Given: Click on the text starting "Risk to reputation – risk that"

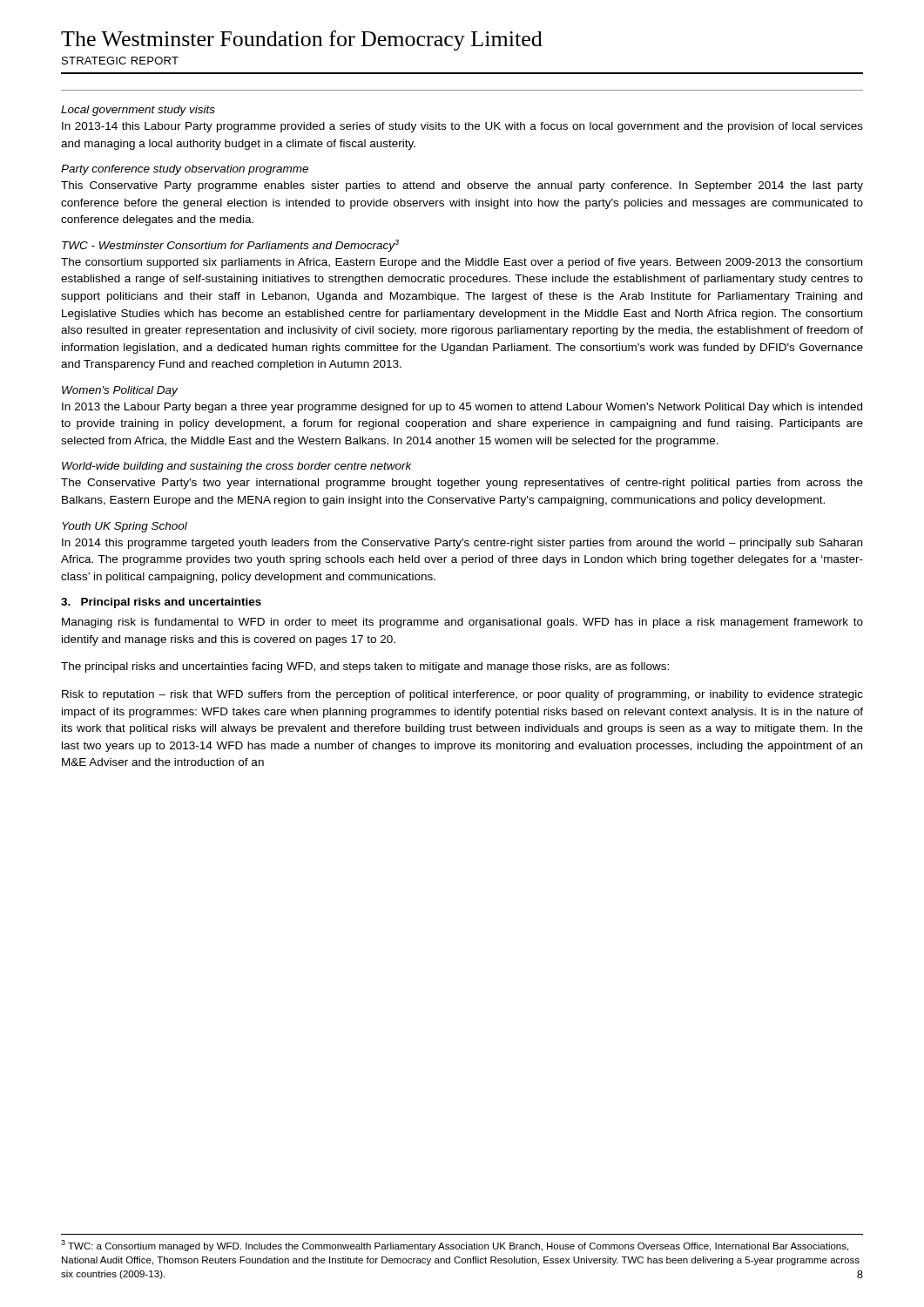Looking at the screenshot, I should click(x=462, y=728).
